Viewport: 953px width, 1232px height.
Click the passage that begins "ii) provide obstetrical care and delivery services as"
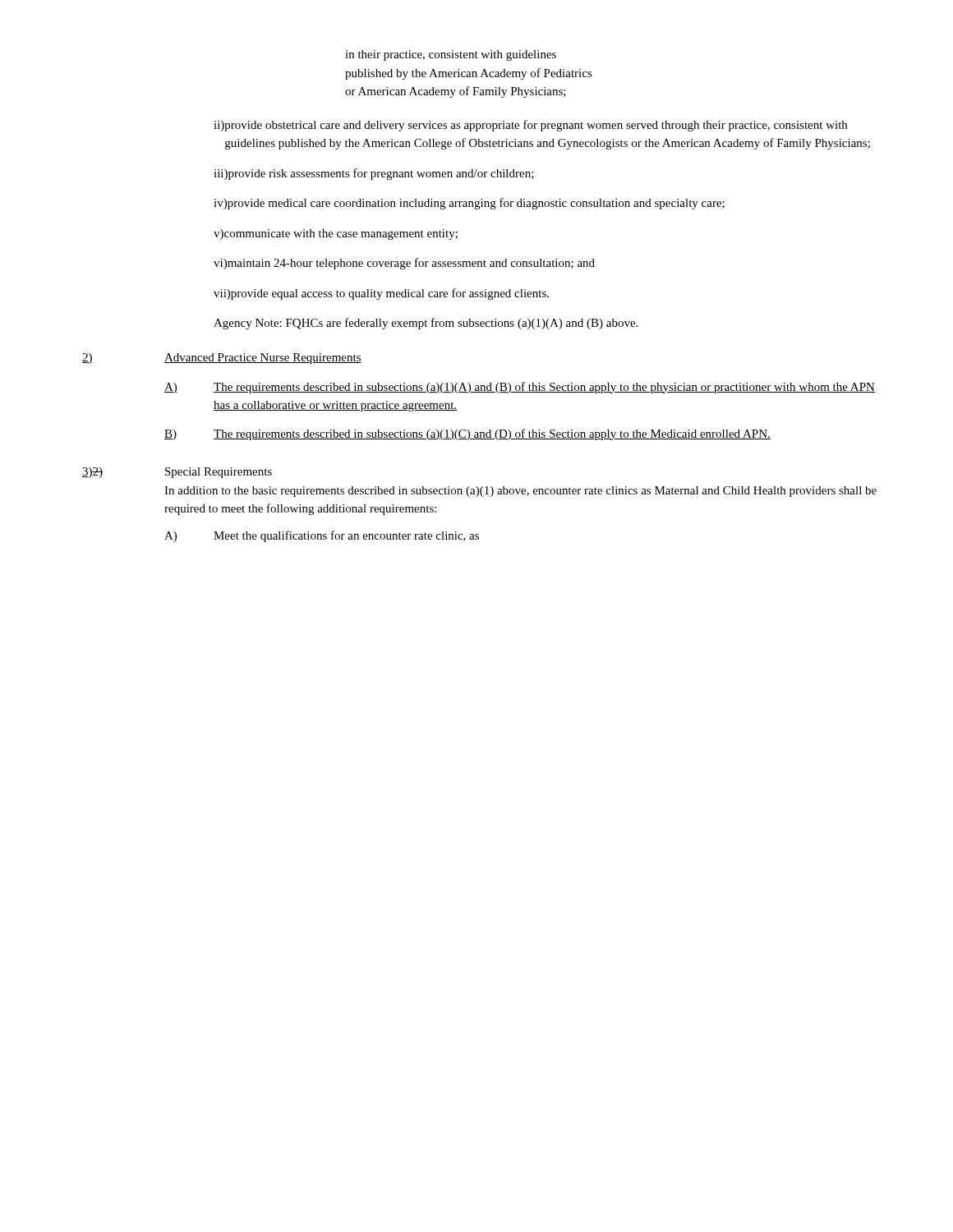pos(485,134)
